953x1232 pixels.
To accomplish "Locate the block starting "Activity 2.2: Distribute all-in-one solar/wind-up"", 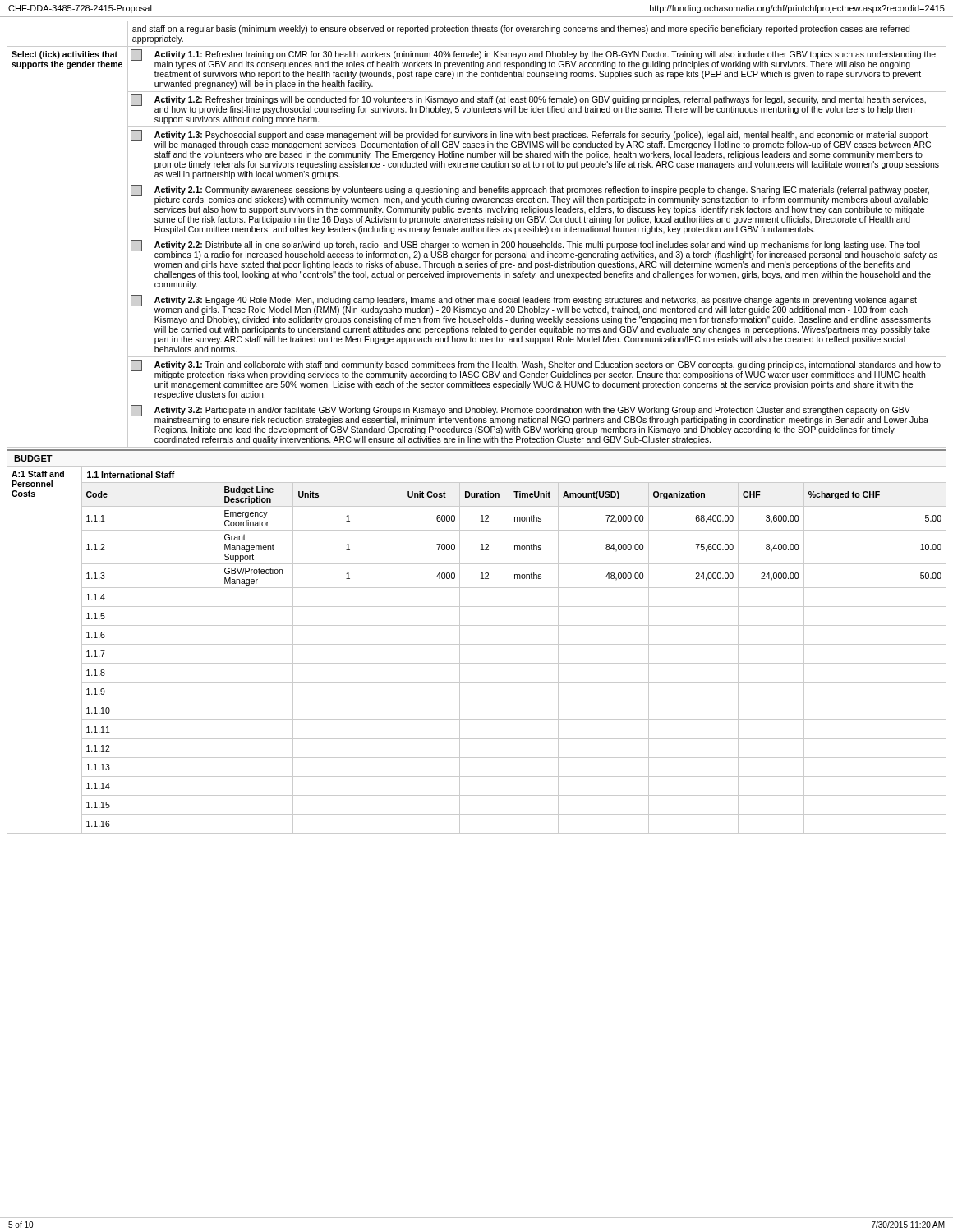I will pyautogui.click(x=546, y=265).
